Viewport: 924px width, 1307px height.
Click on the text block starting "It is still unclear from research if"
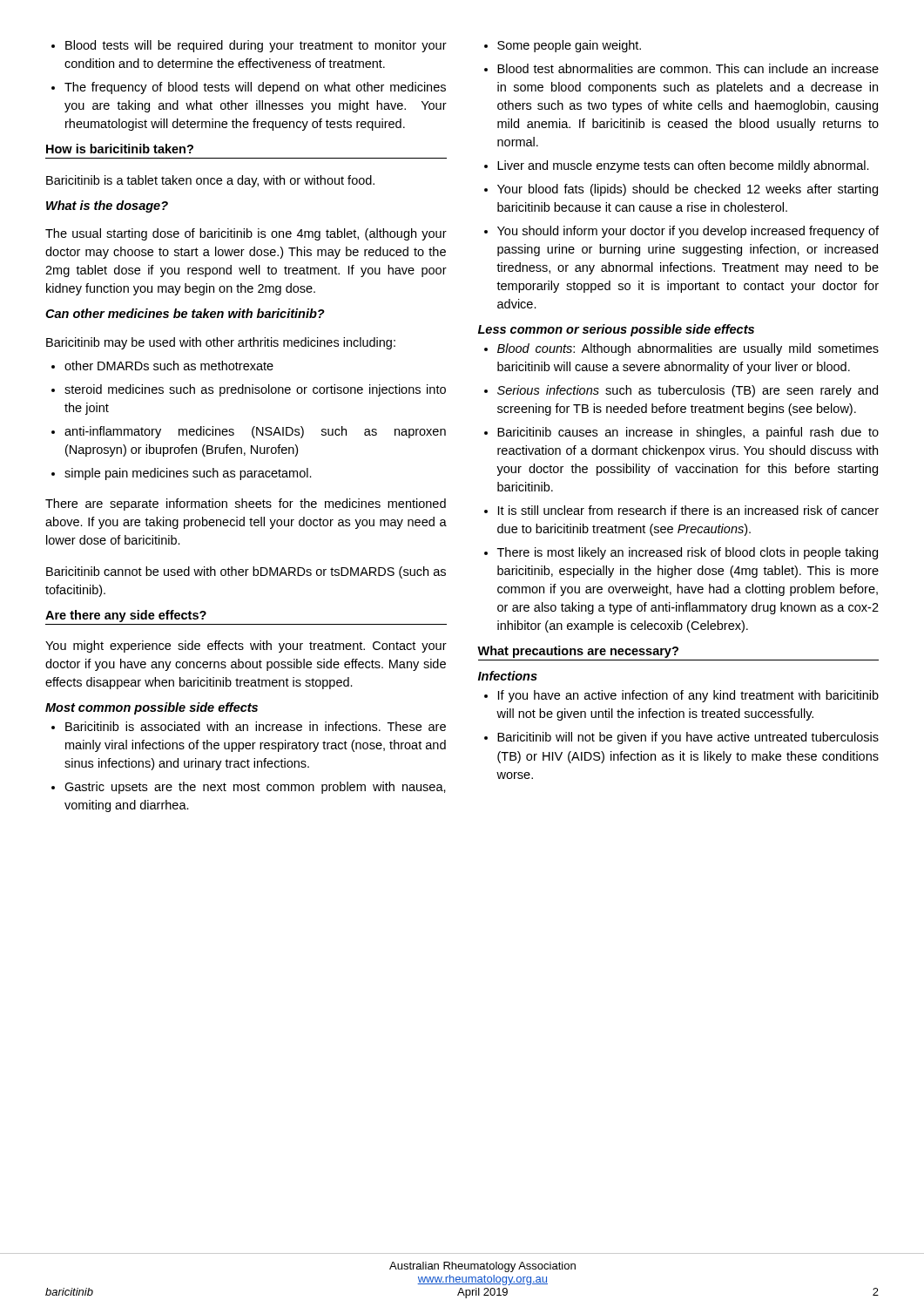pos(678,520)
